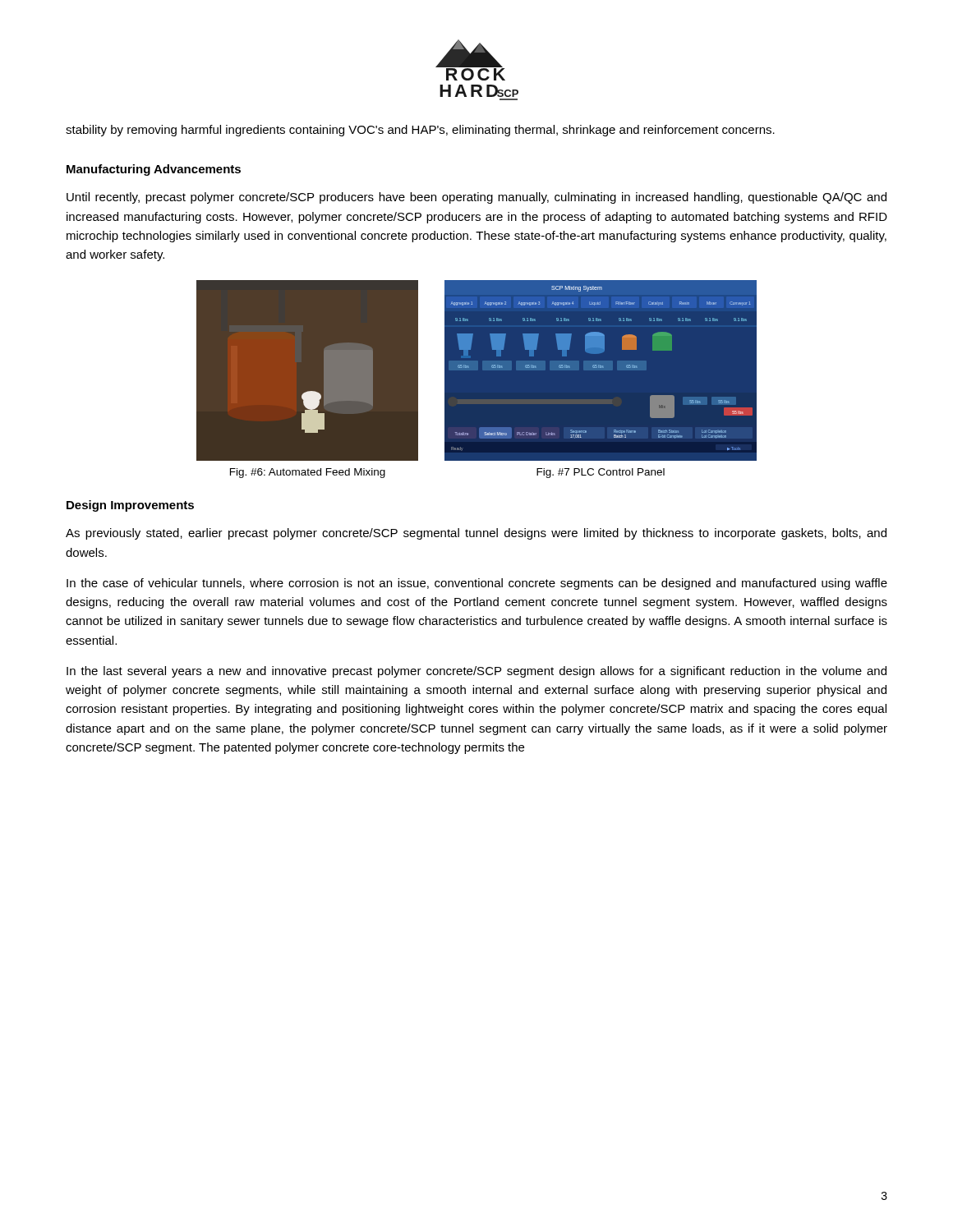Locate the block of text that opens with "stability by removing harmful ingredients"
The height and width of the screenshot is (1232, 953).
point(476,129)
